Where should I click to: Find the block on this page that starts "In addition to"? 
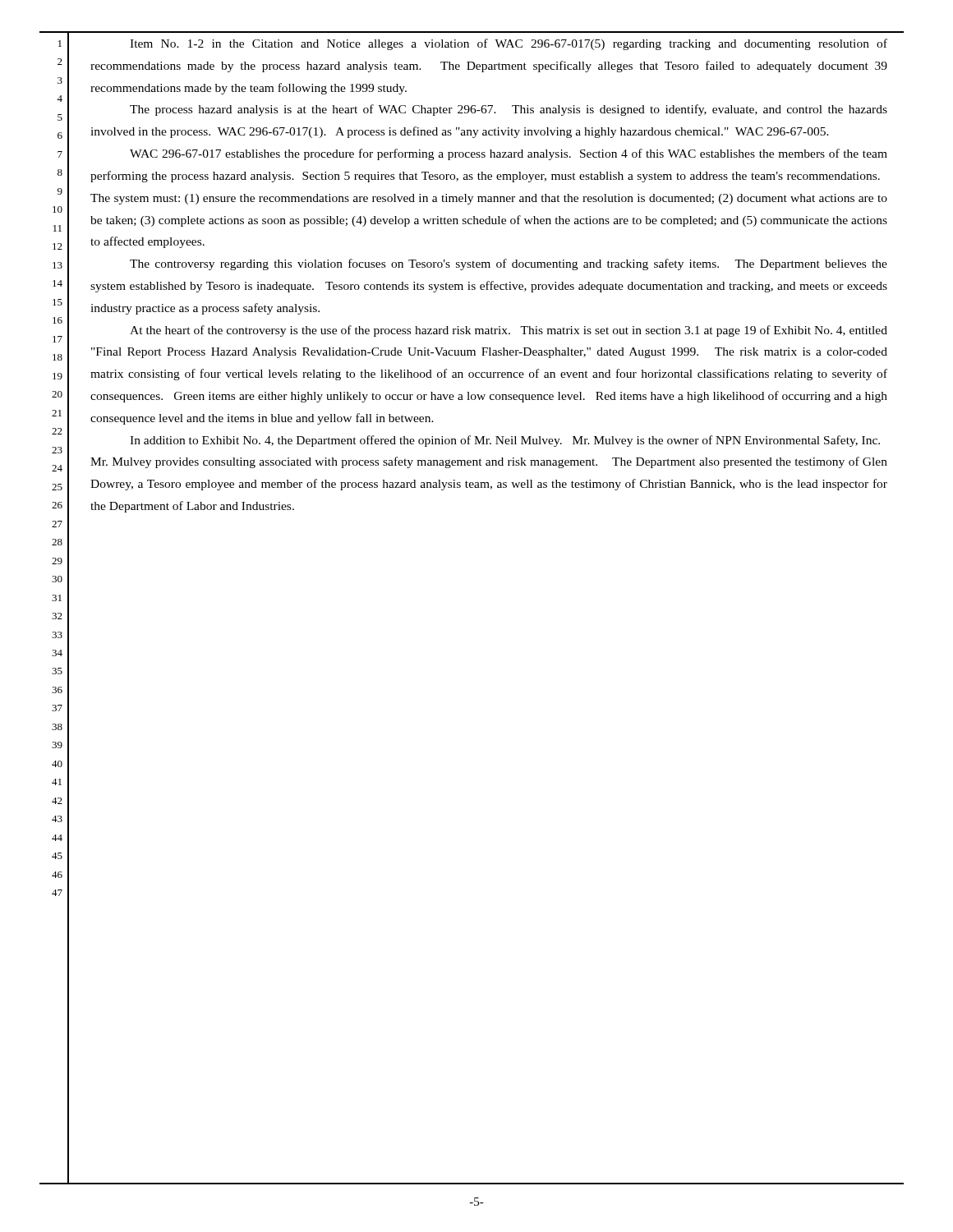[489, 473]
